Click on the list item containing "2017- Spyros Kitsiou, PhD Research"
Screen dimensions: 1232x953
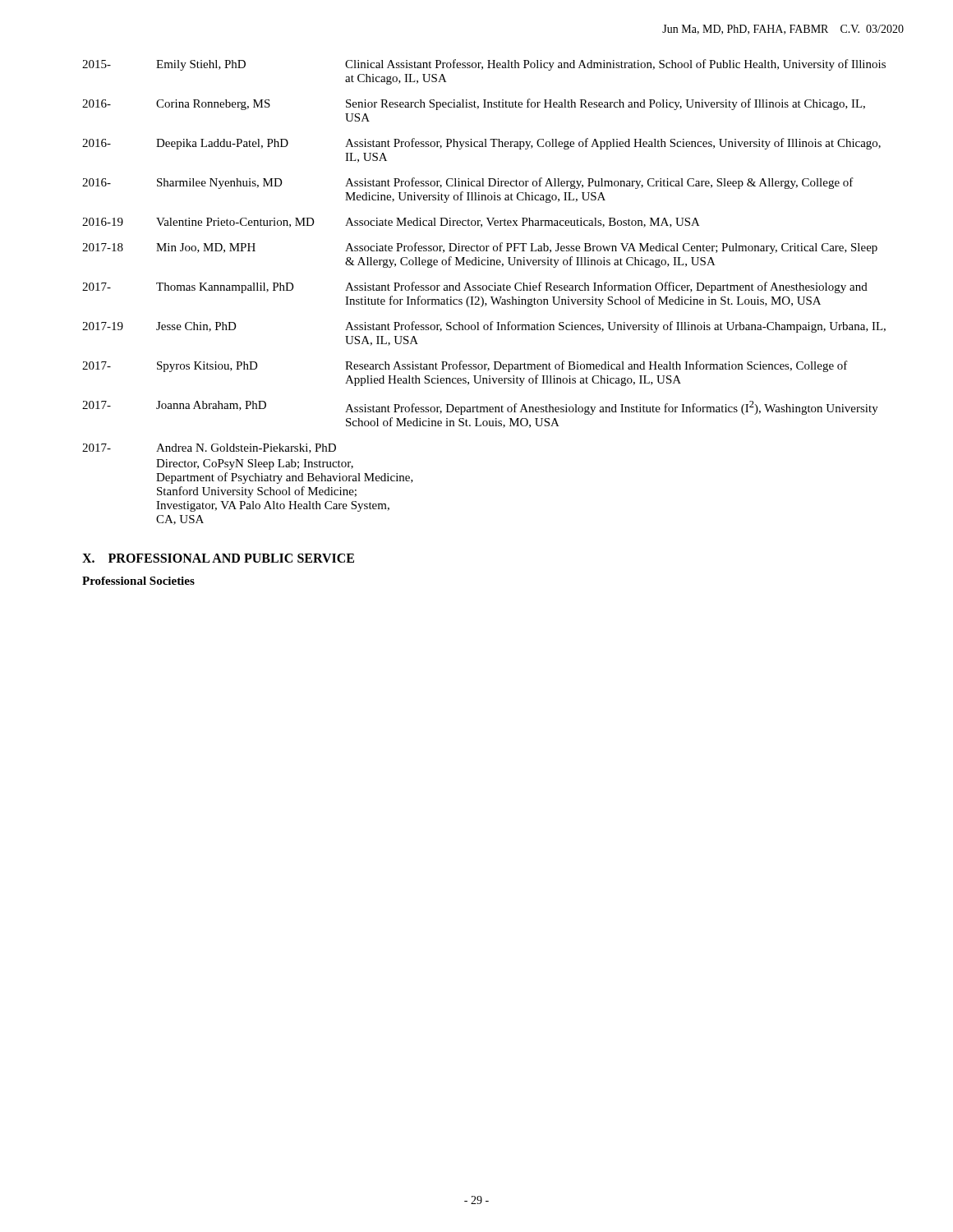pyautogui.click(x=485, y=373)
